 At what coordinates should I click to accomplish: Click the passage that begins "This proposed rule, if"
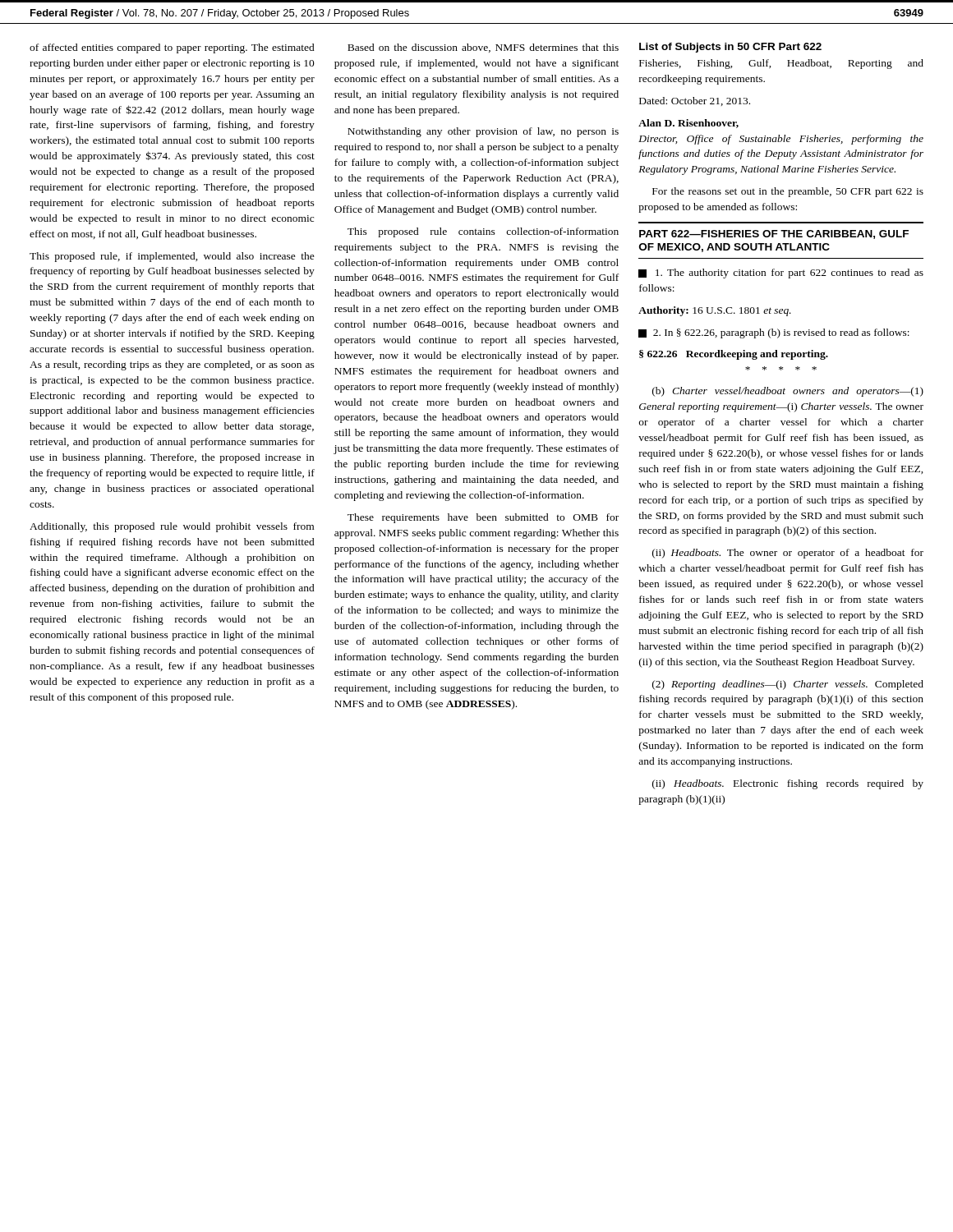[x=172, y=380]
